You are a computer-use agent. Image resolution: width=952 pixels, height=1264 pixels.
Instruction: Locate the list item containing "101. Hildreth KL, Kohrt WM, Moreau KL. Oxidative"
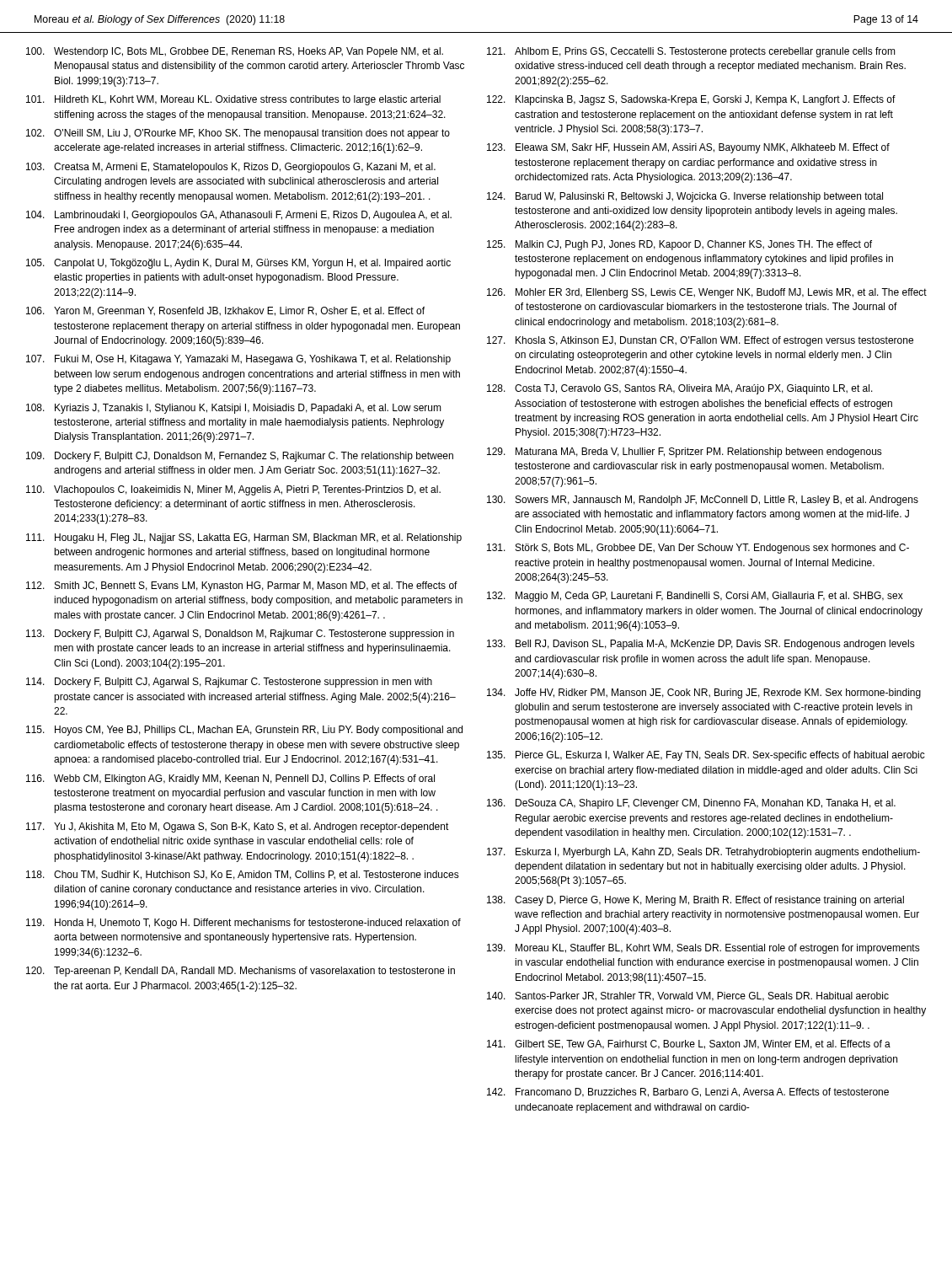(246, 107)
